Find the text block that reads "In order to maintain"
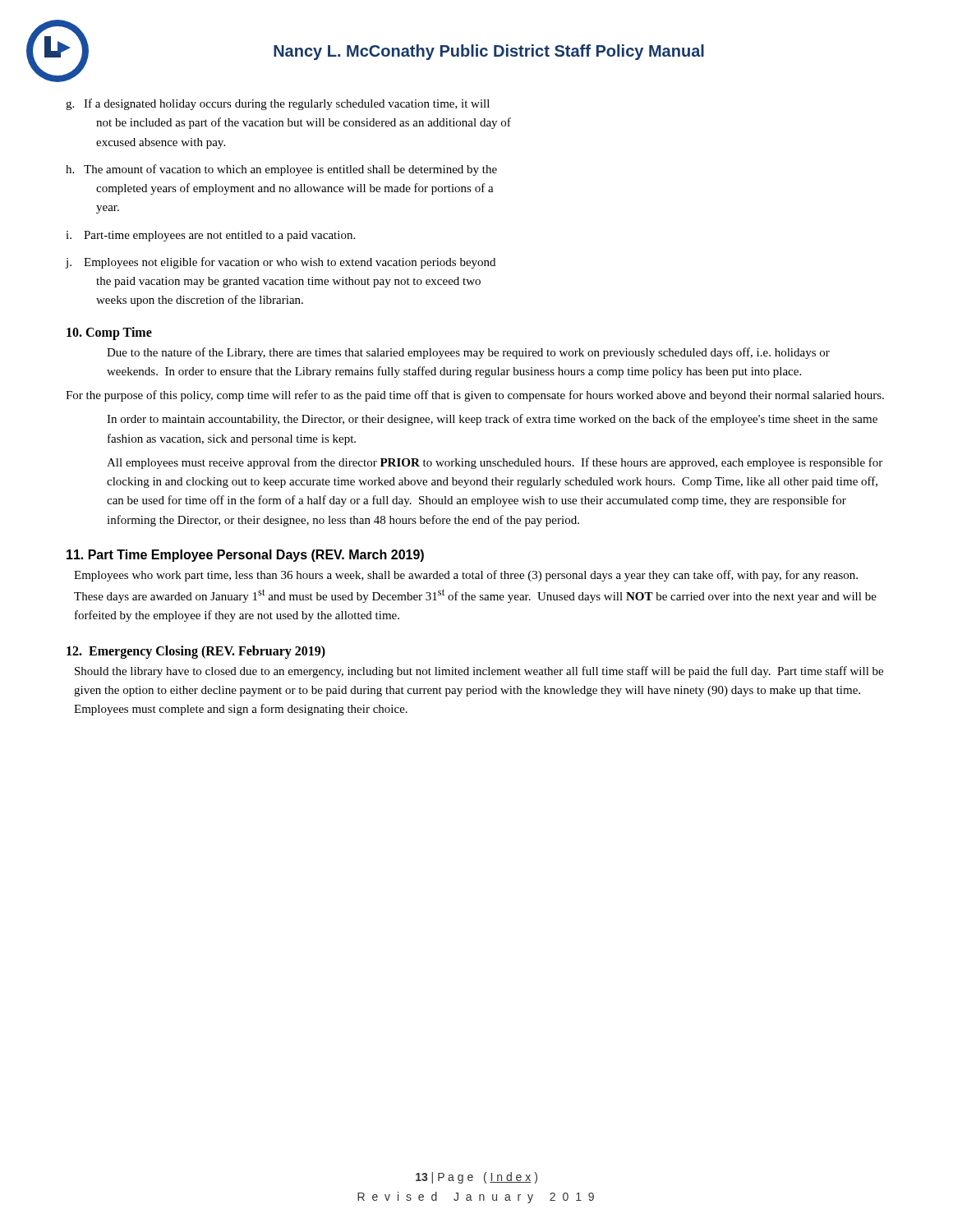Screen dimensions: 1232x953 (x=492, y=429)
